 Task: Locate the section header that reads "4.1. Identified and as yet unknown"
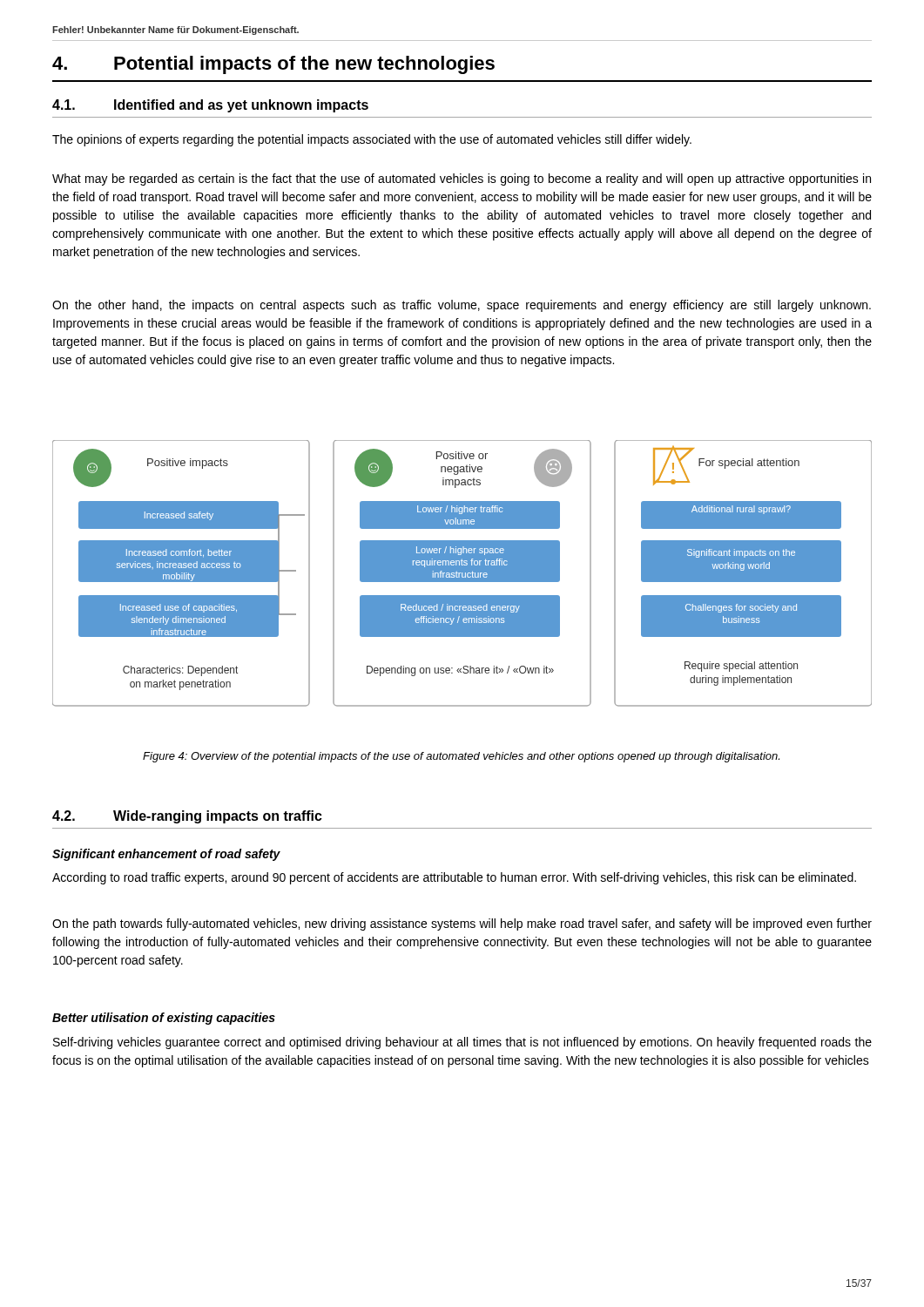210,105
